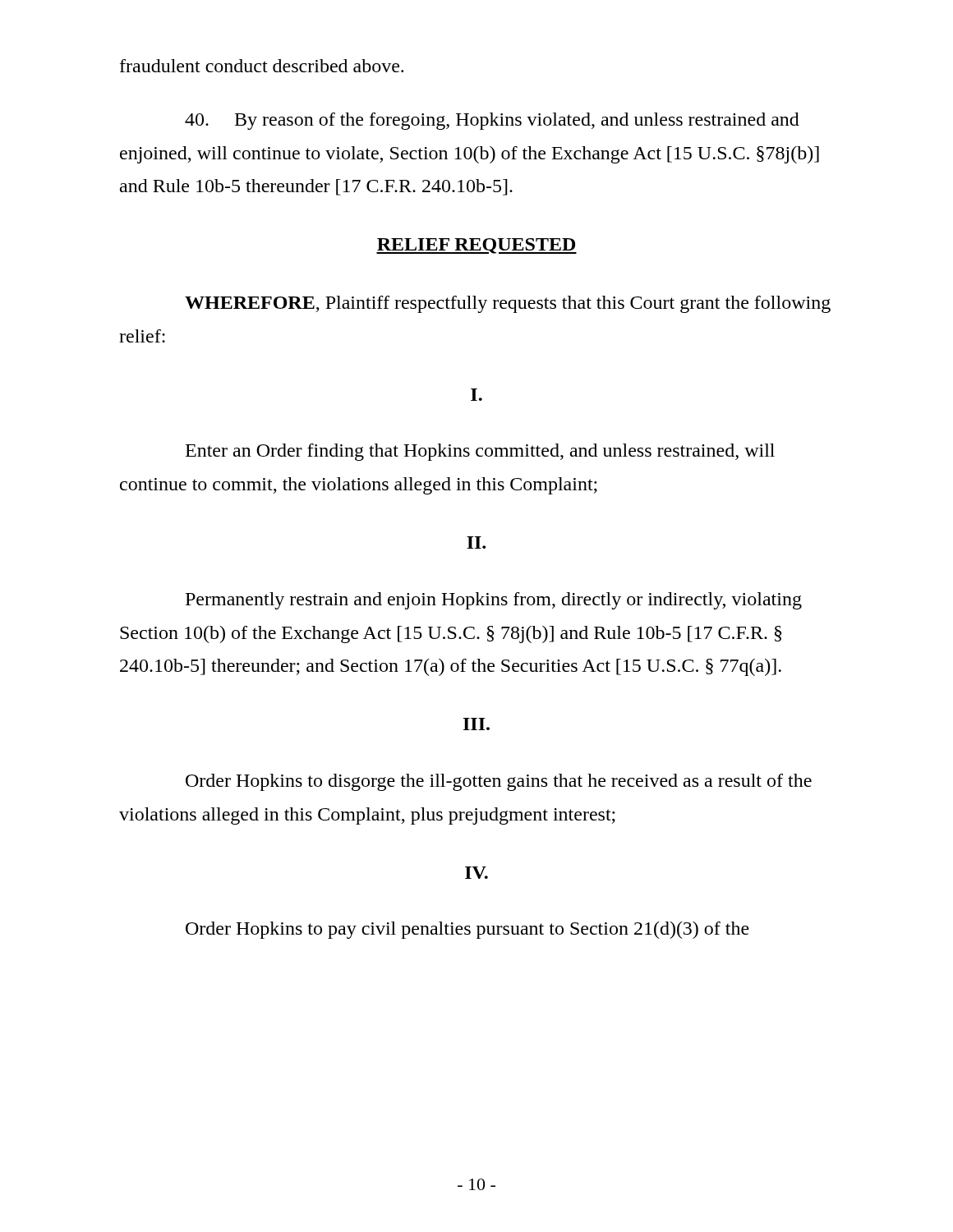
Task: Select the passage starting "Order Hopkins to disgorge the ill-gotten gains that"
Action: point(476,797)
